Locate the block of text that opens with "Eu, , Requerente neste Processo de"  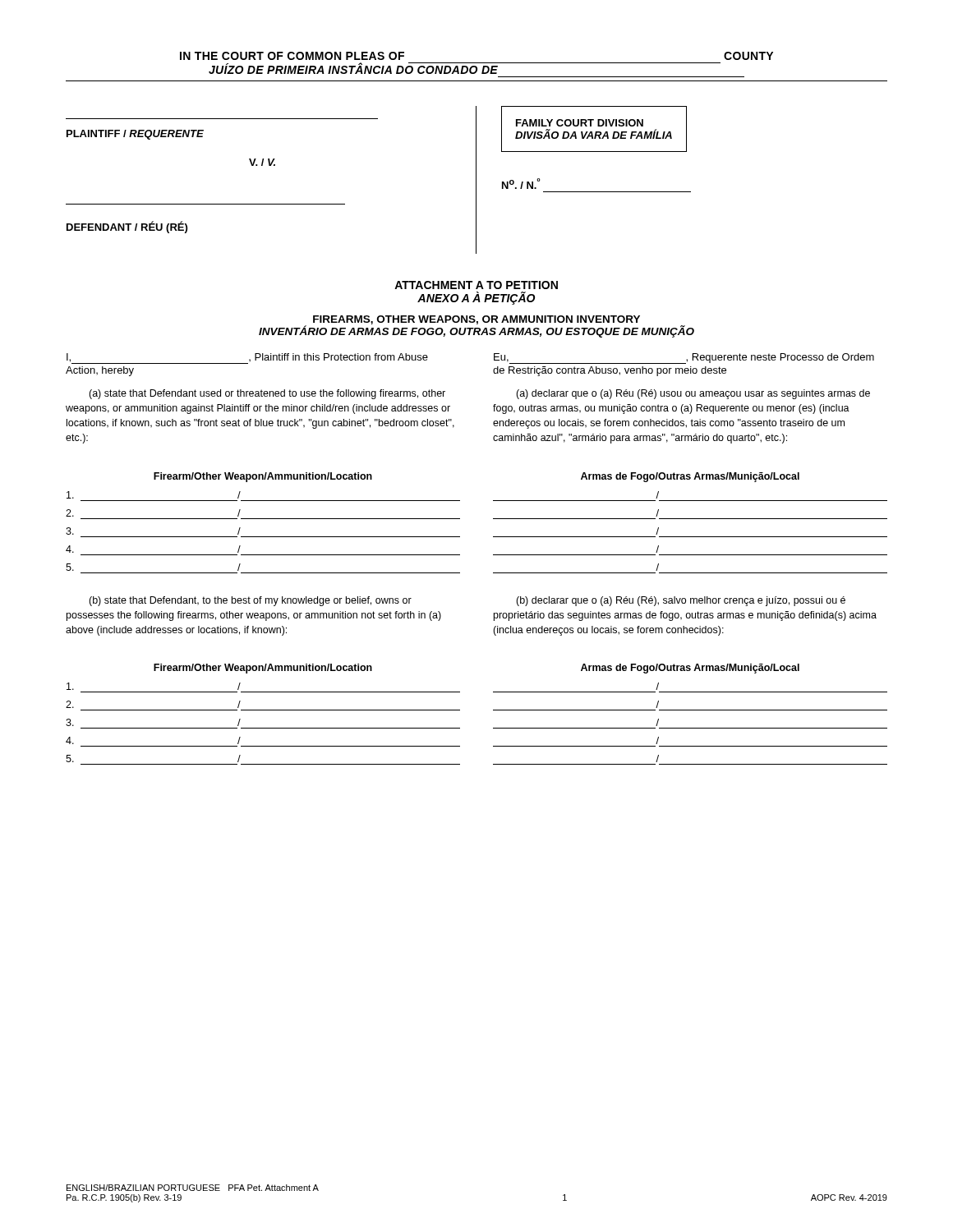tap(684, 363)
